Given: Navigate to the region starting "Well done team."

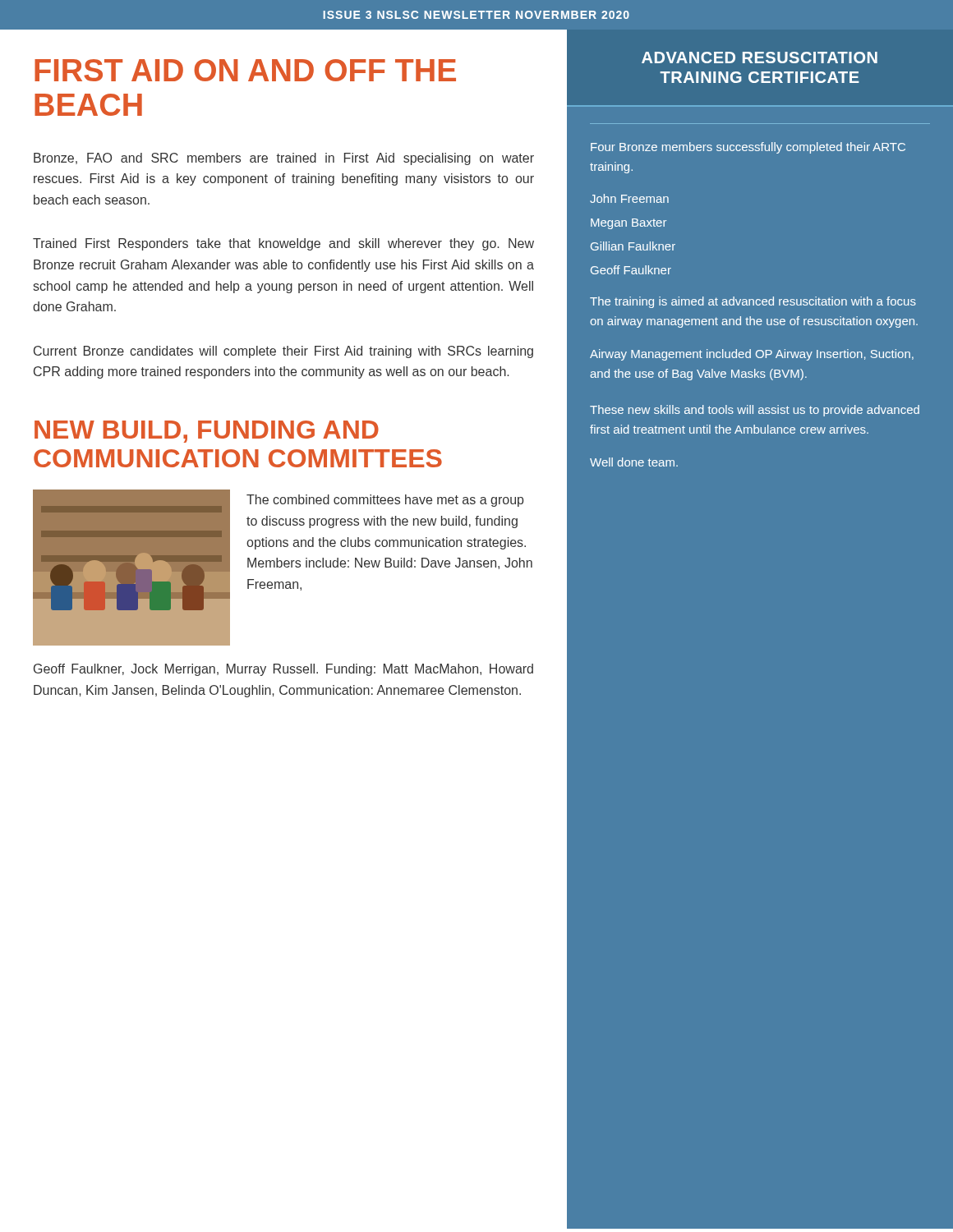Looking at the screenshot, I should [x=634, y=462].
